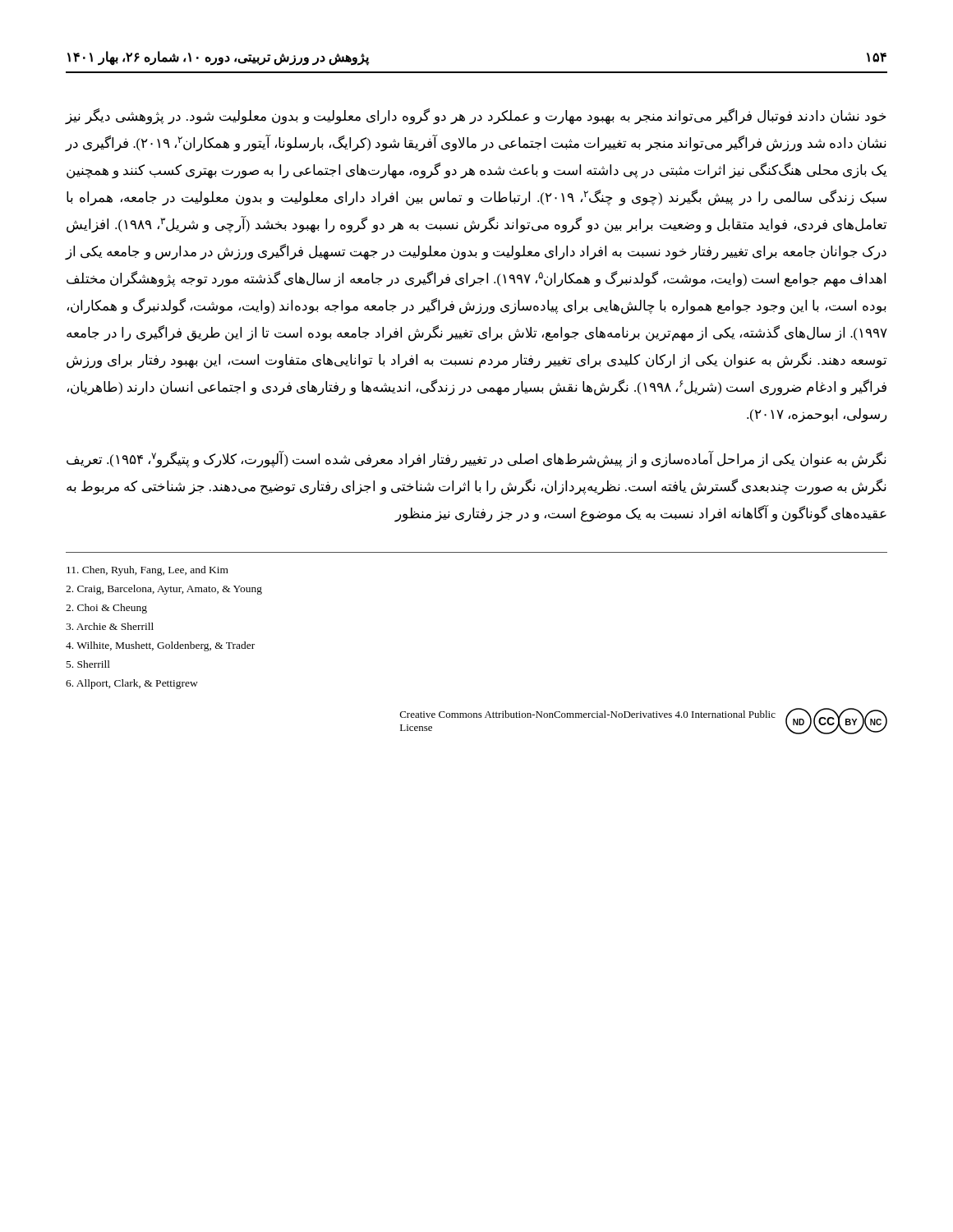Viewport: 953px width, 1232px height.
Task: Locate the passage starting "خود نشان دادند فوتبال"
Action: (x=476, y=265)
